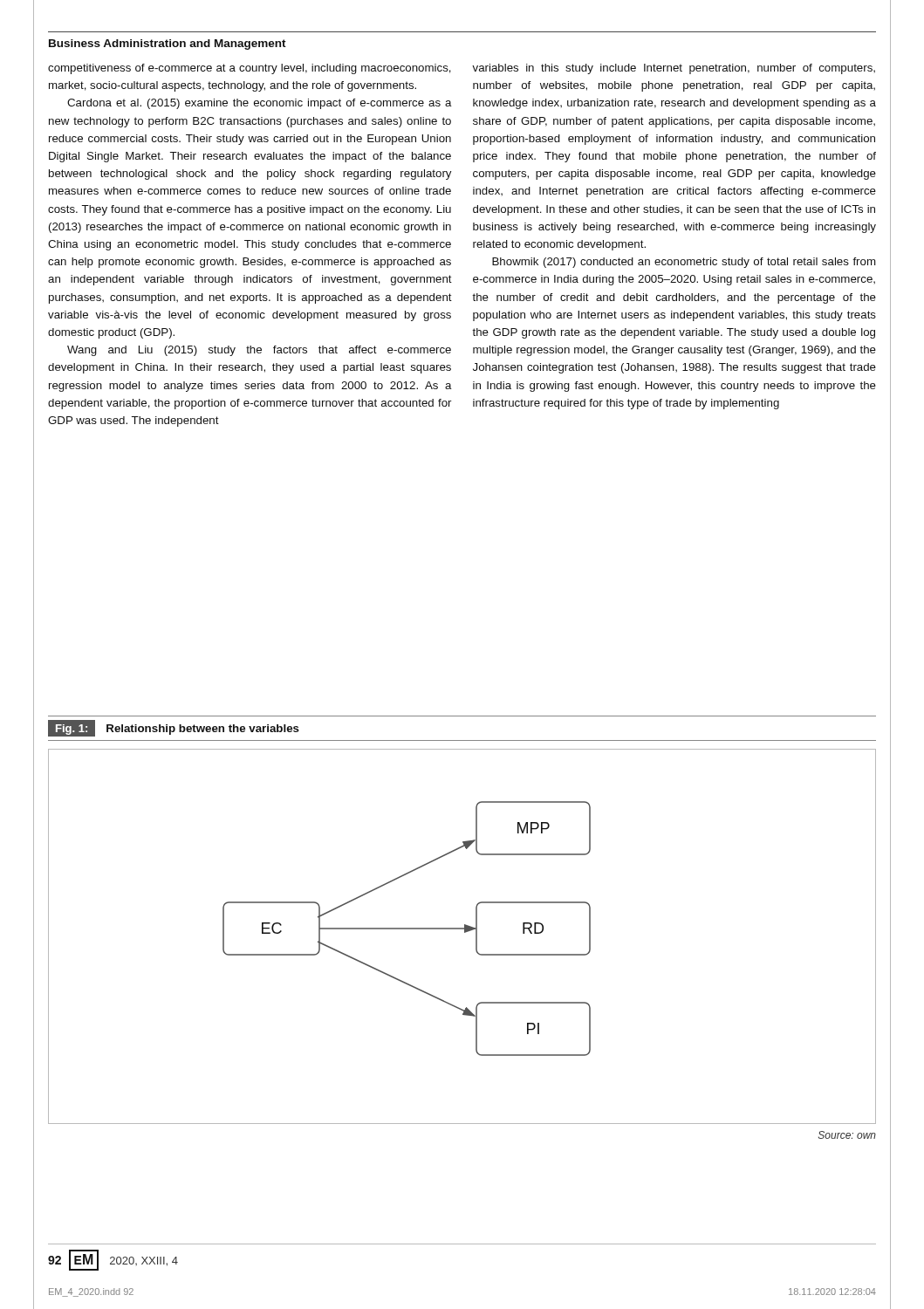This screenshot has width=924, height=1309.
Task: Point to "Source: own"
Action: coord(847,1135)
